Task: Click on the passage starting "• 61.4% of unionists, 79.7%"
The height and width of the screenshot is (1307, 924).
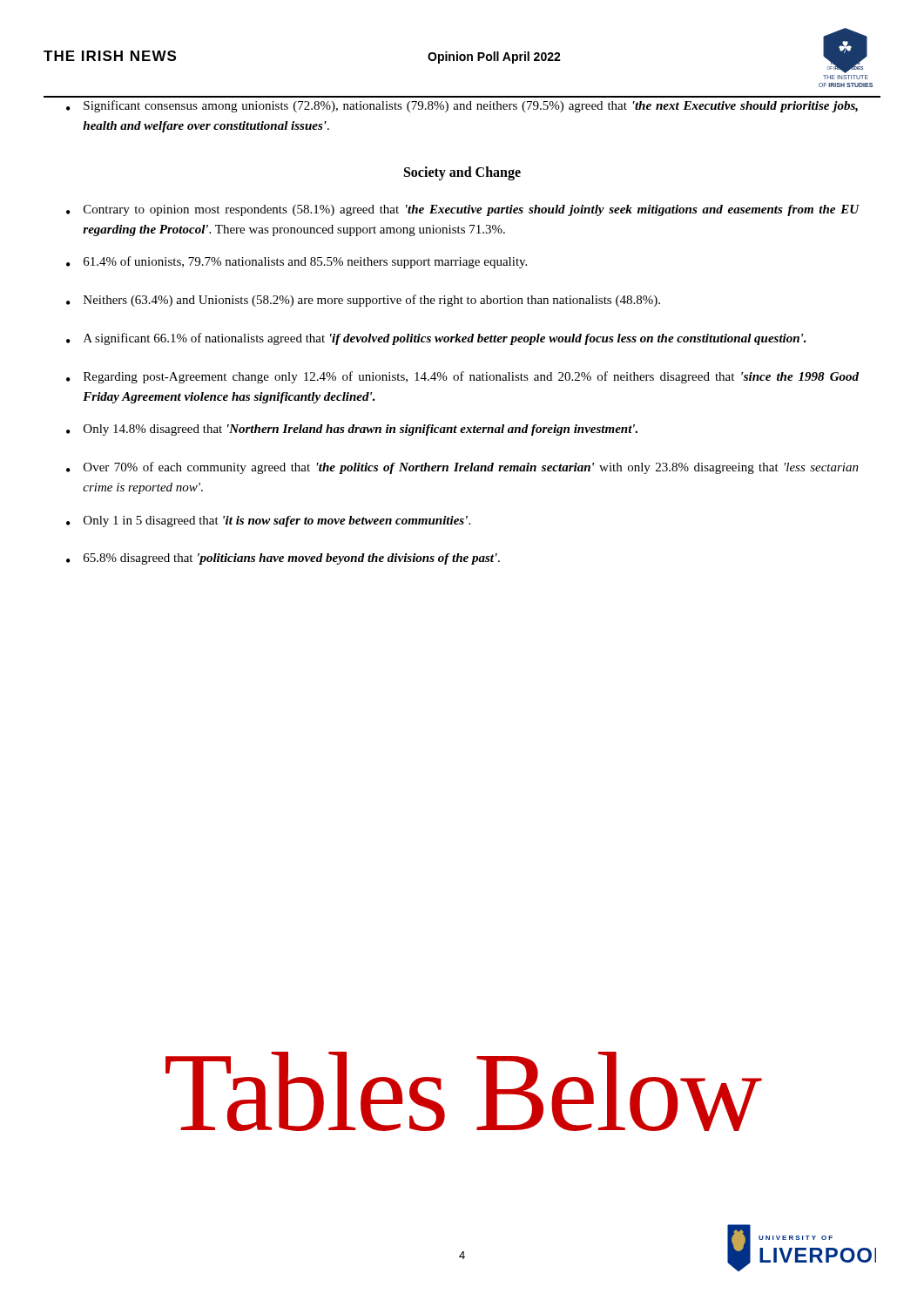Action: click(x=462, y=265)
